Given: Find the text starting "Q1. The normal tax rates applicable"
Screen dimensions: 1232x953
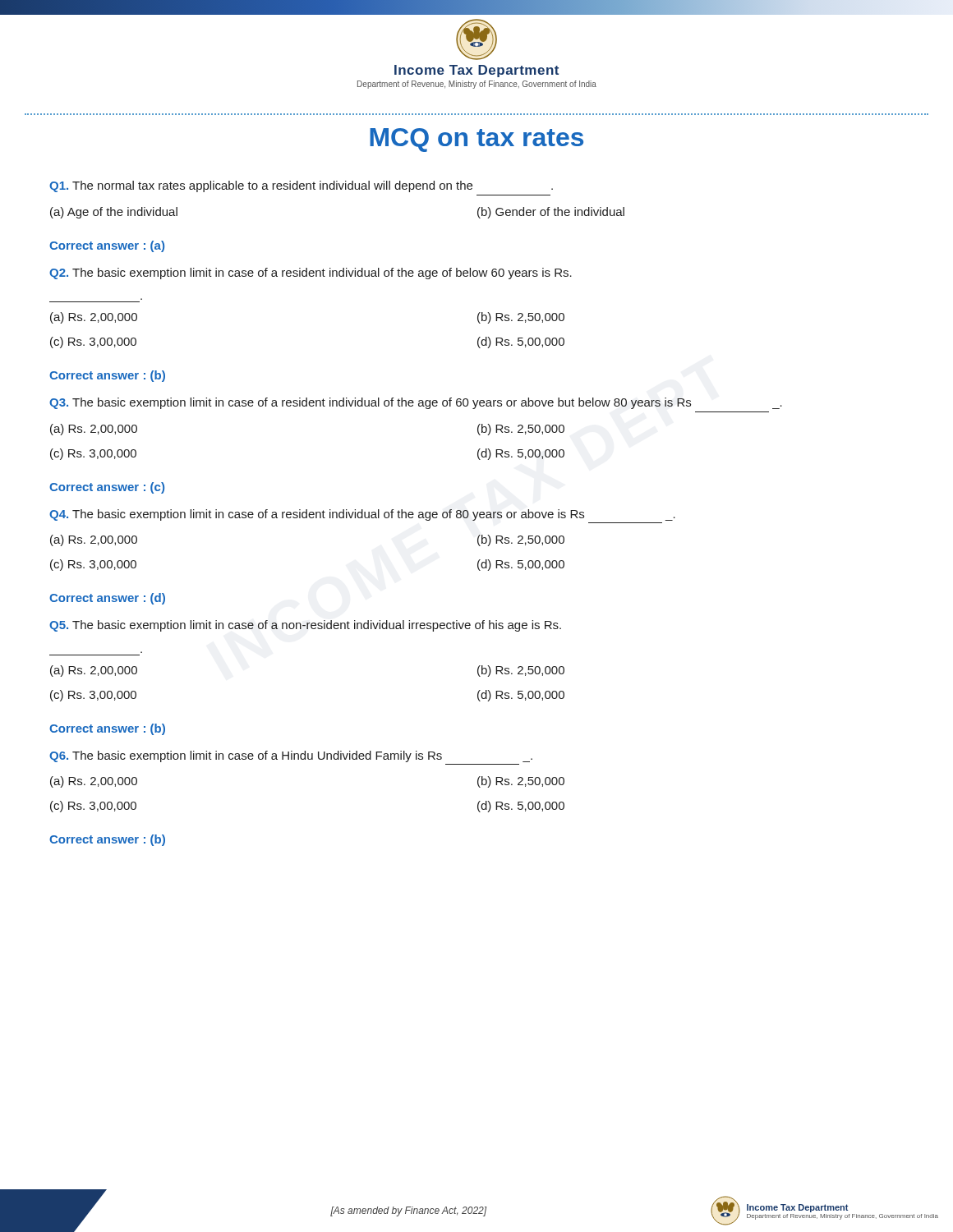Looking at the screenshot, I should 476,199.
